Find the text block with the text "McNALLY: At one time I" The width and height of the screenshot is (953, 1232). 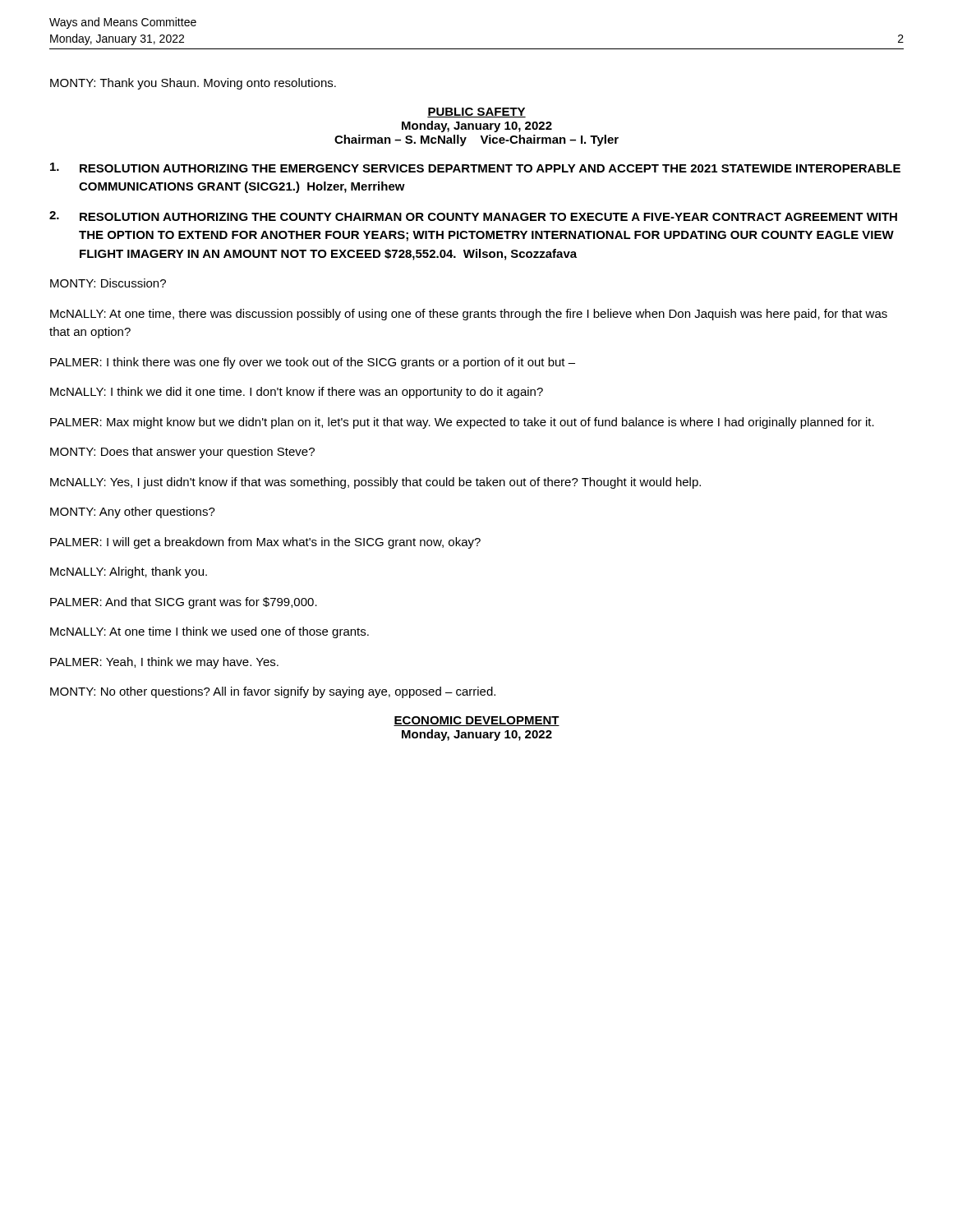pos(209,631)
